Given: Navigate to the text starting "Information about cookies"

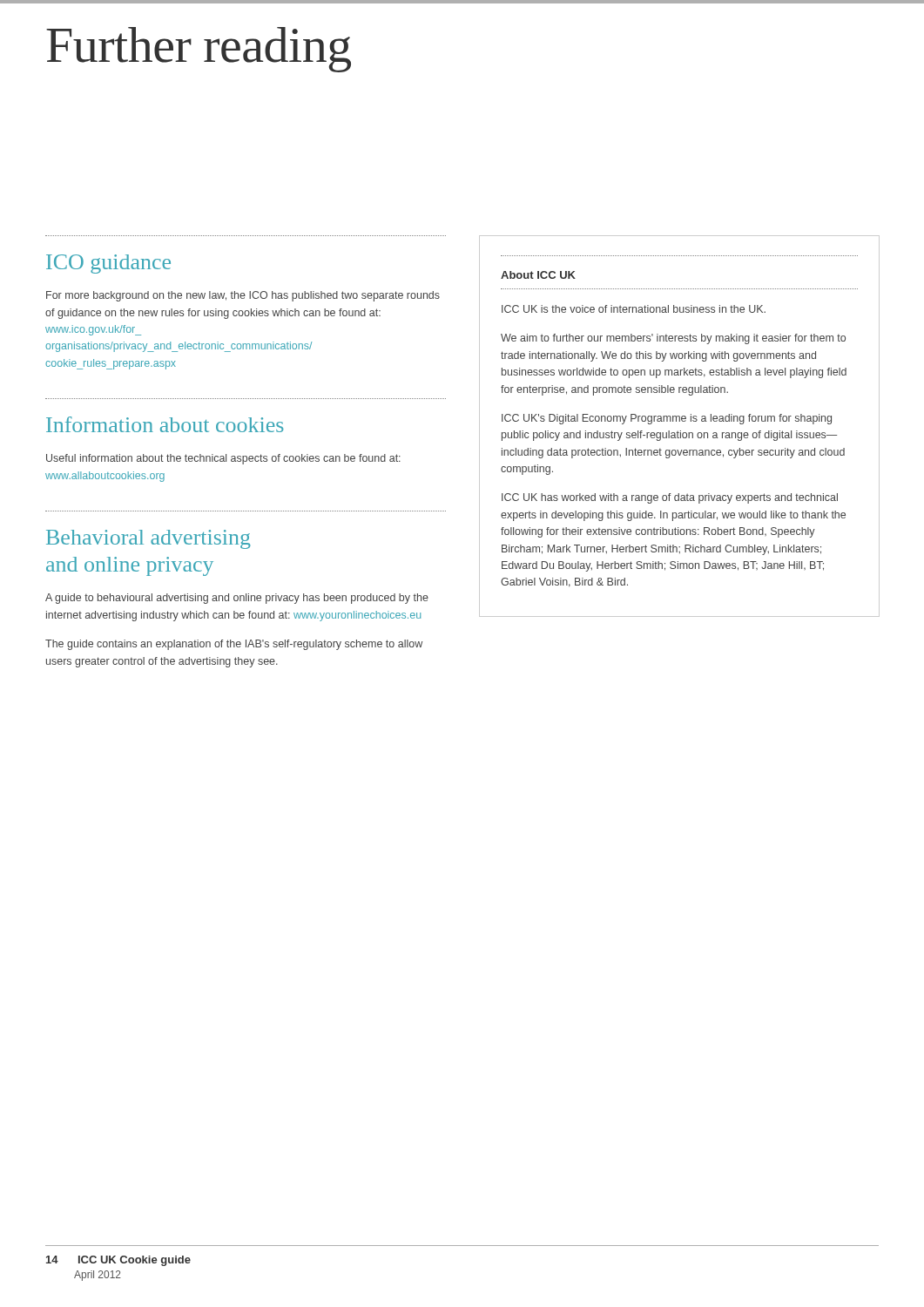Looking at the screenshot, I should point(246,425).
